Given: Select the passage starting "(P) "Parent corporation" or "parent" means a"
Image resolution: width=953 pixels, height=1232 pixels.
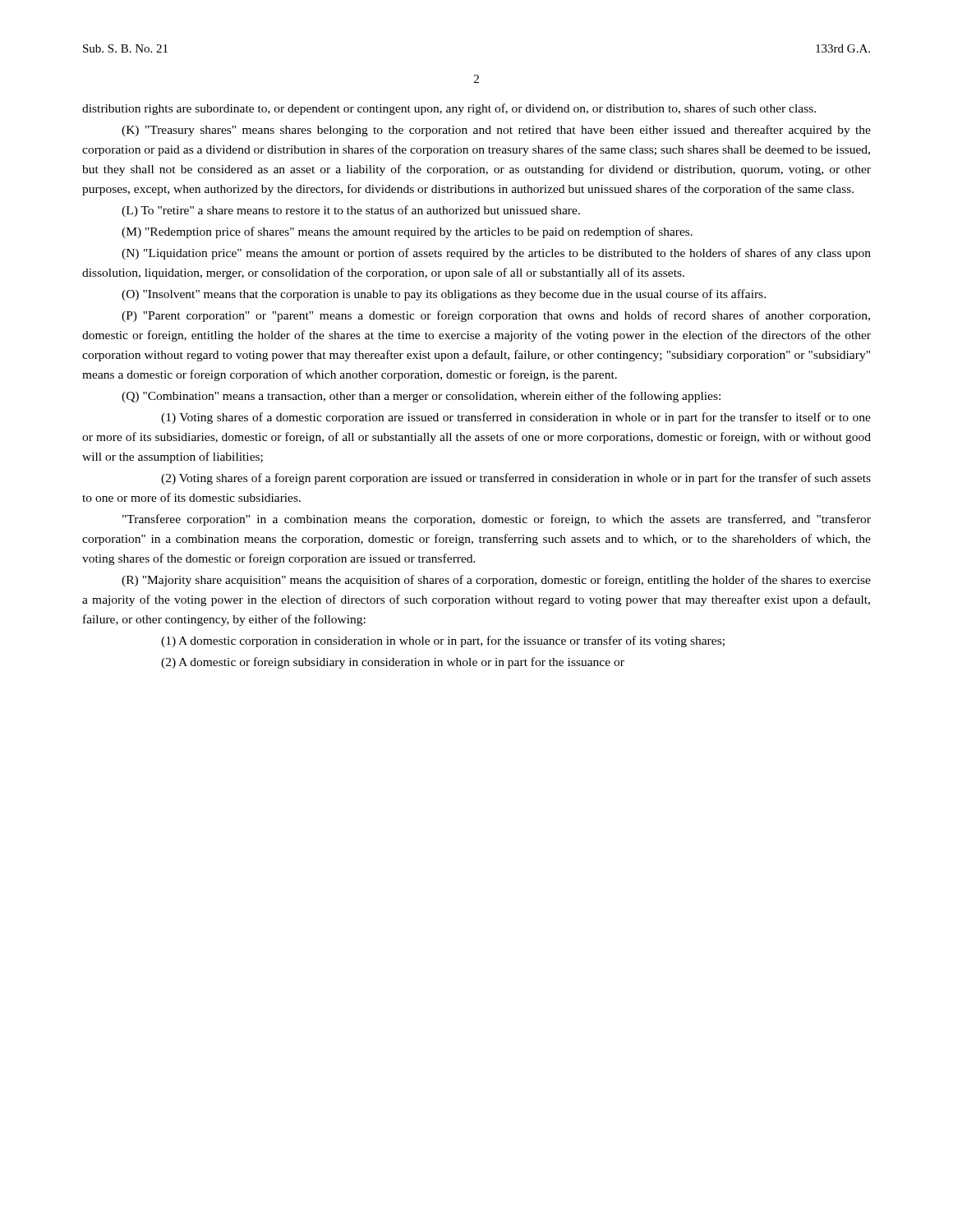Looking at the screenshot, I should click(x=476, y=345).
